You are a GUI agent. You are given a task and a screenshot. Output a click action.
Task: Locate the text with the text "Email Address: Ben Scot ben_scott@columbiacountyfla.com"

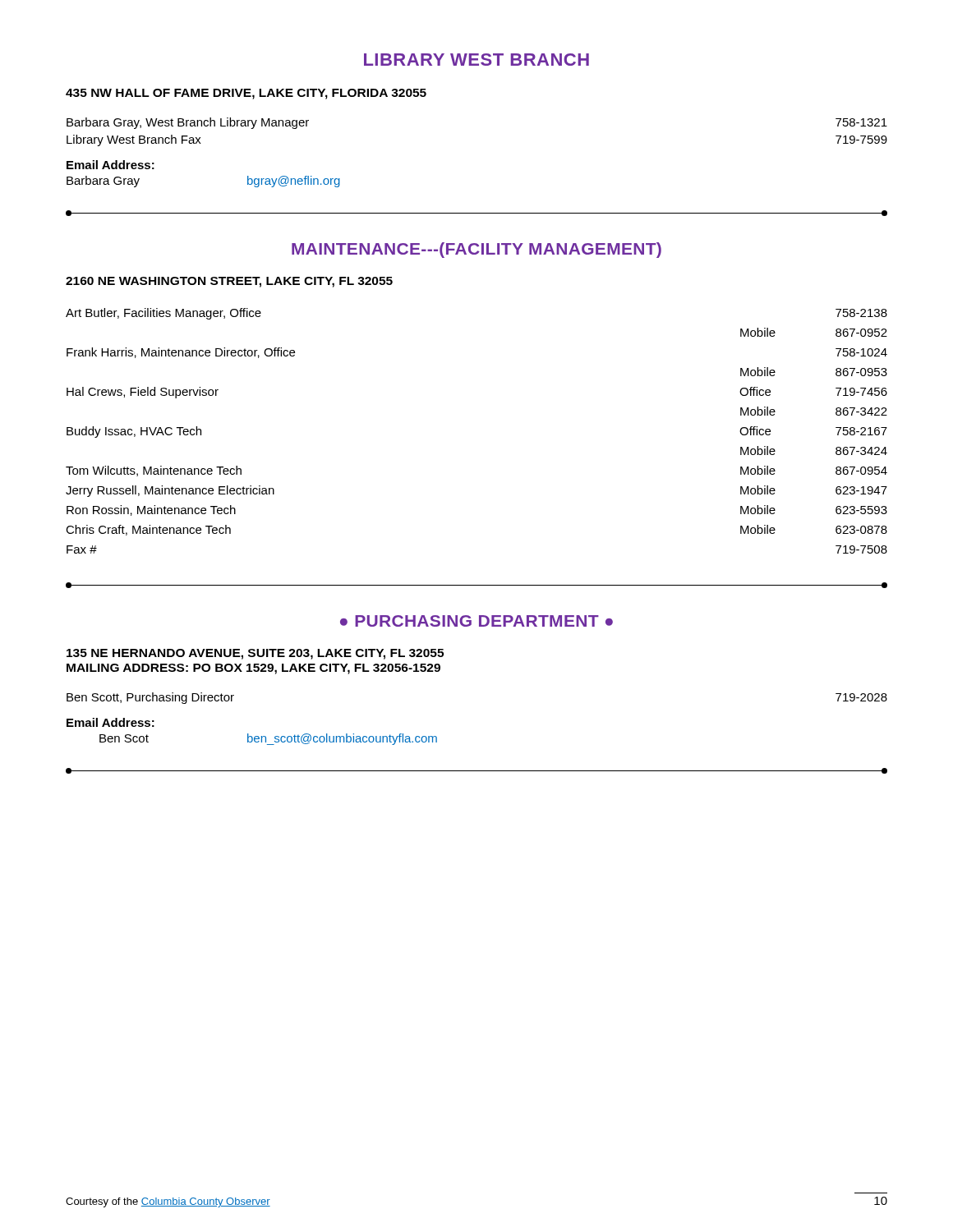pyautogui.click(x=110, y=722)
